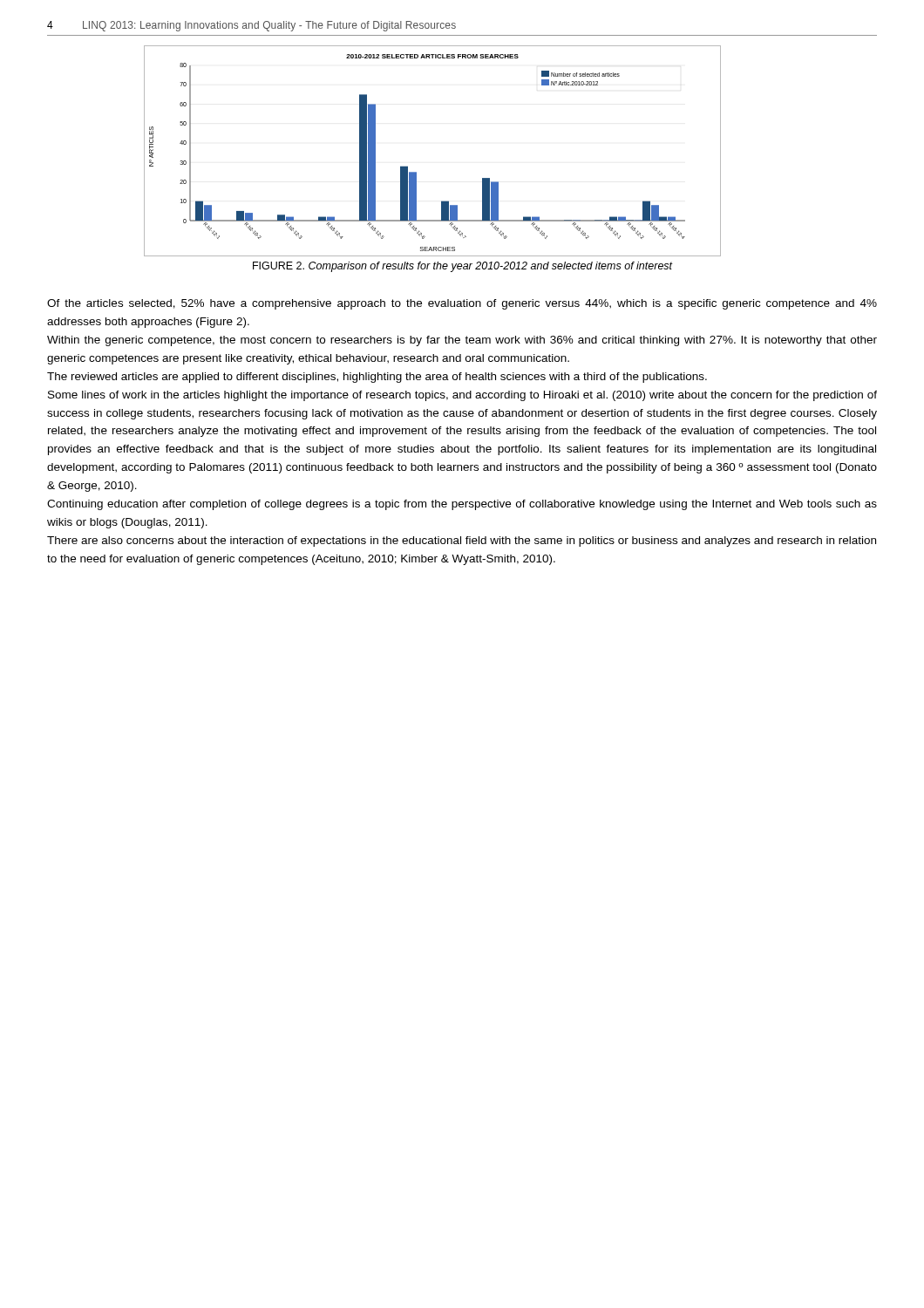Click on the element starting "Some lines of work in the"
This screenshot has height=1308, width=924.
click(462, 441)
